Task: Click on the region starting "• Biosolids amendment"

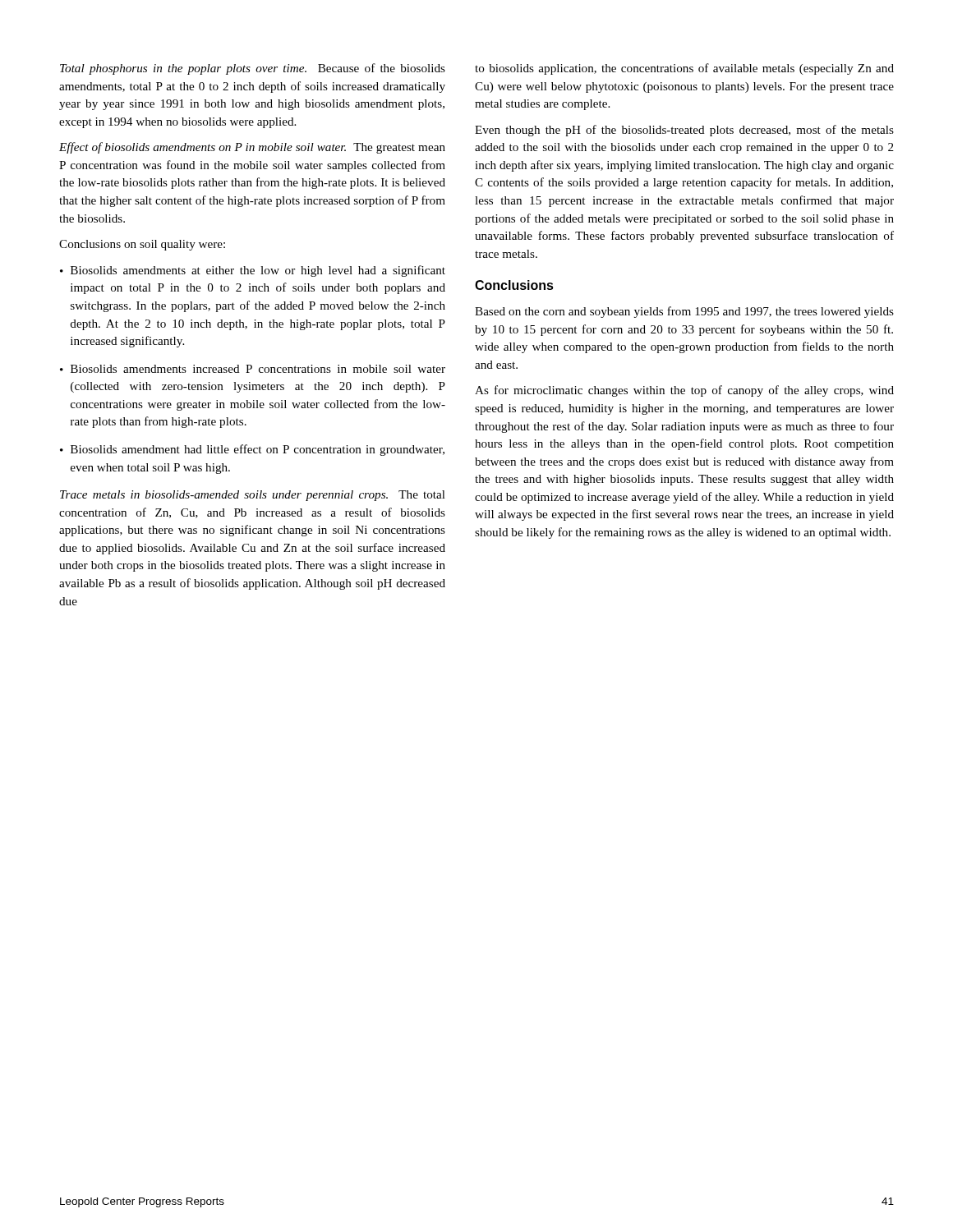Action: [x=252, y=458]
